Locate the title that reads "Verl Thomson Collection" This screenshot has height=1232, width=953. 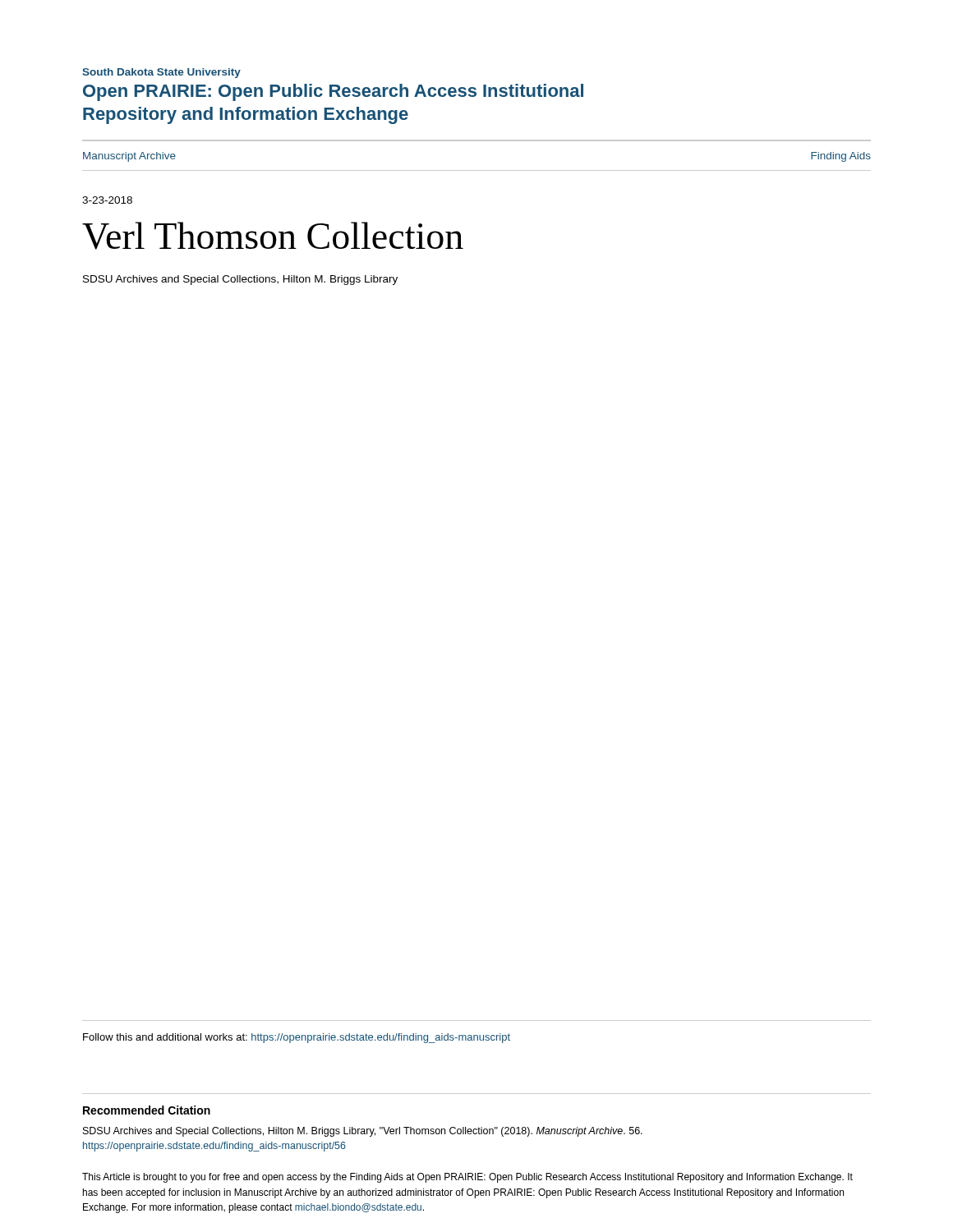click(273, 237)
